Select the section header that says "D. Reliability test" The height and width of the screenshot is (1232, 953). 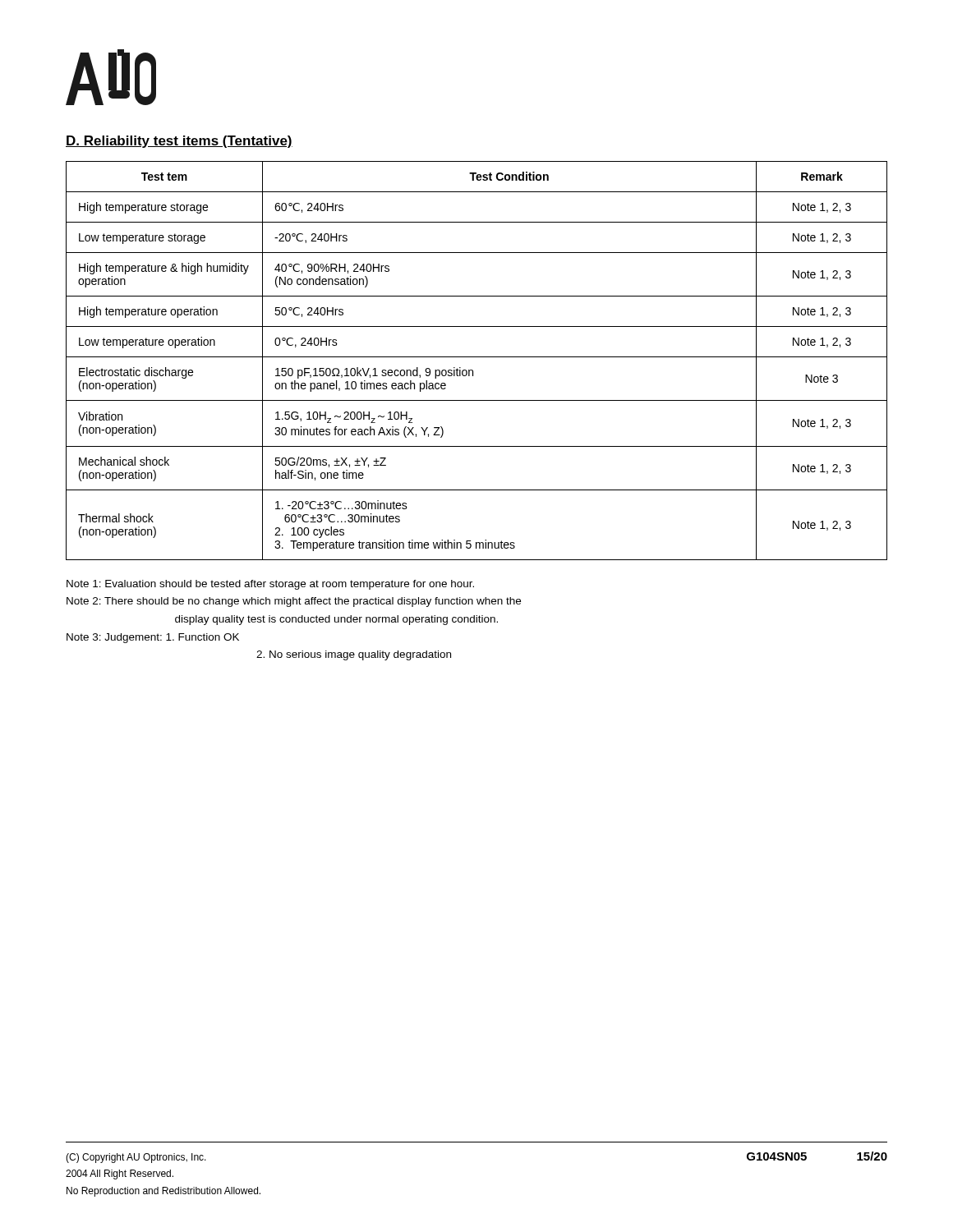(x=179, y=141)
